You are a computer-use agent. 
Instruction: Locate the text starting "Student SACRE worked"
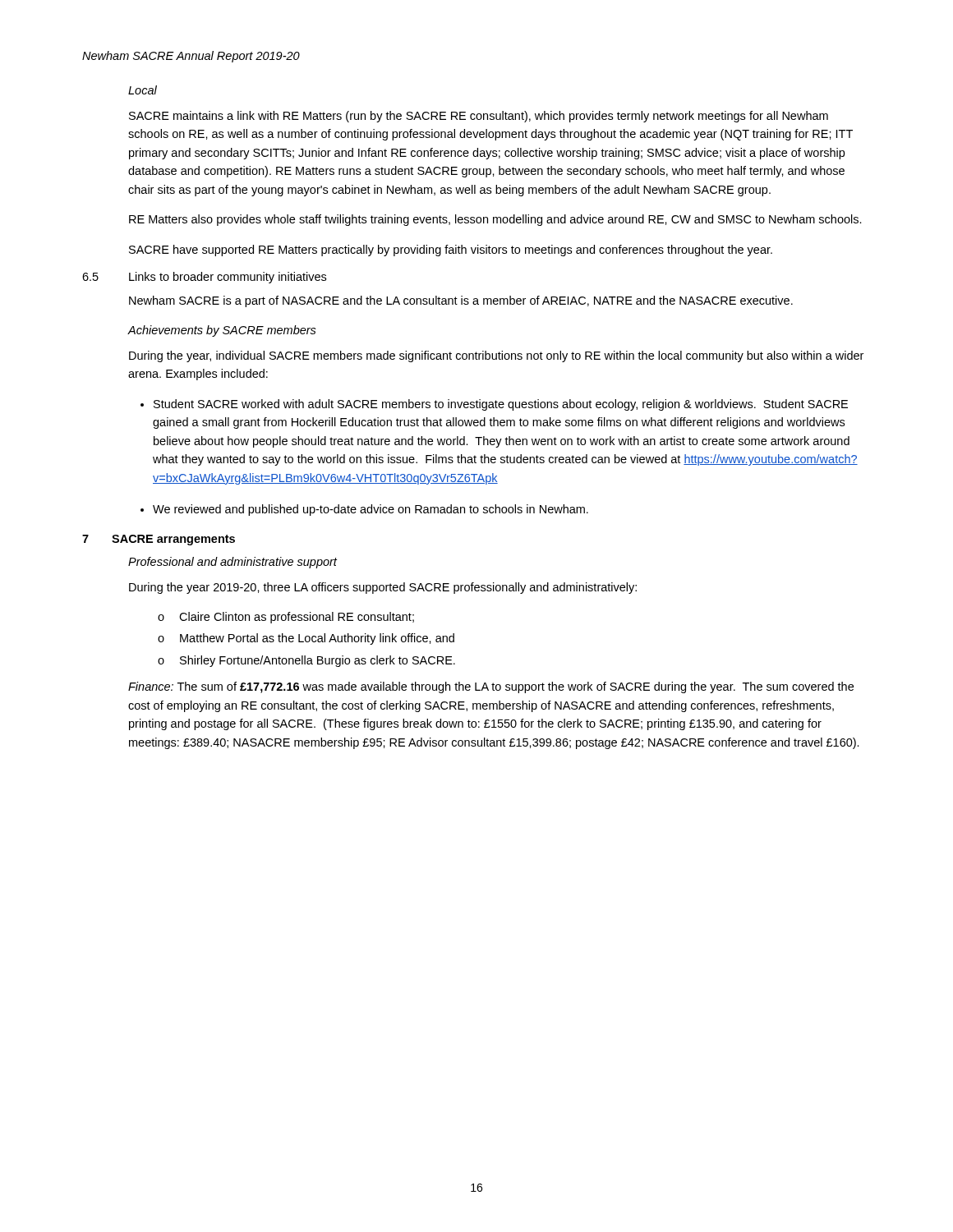tap(505, 441)
